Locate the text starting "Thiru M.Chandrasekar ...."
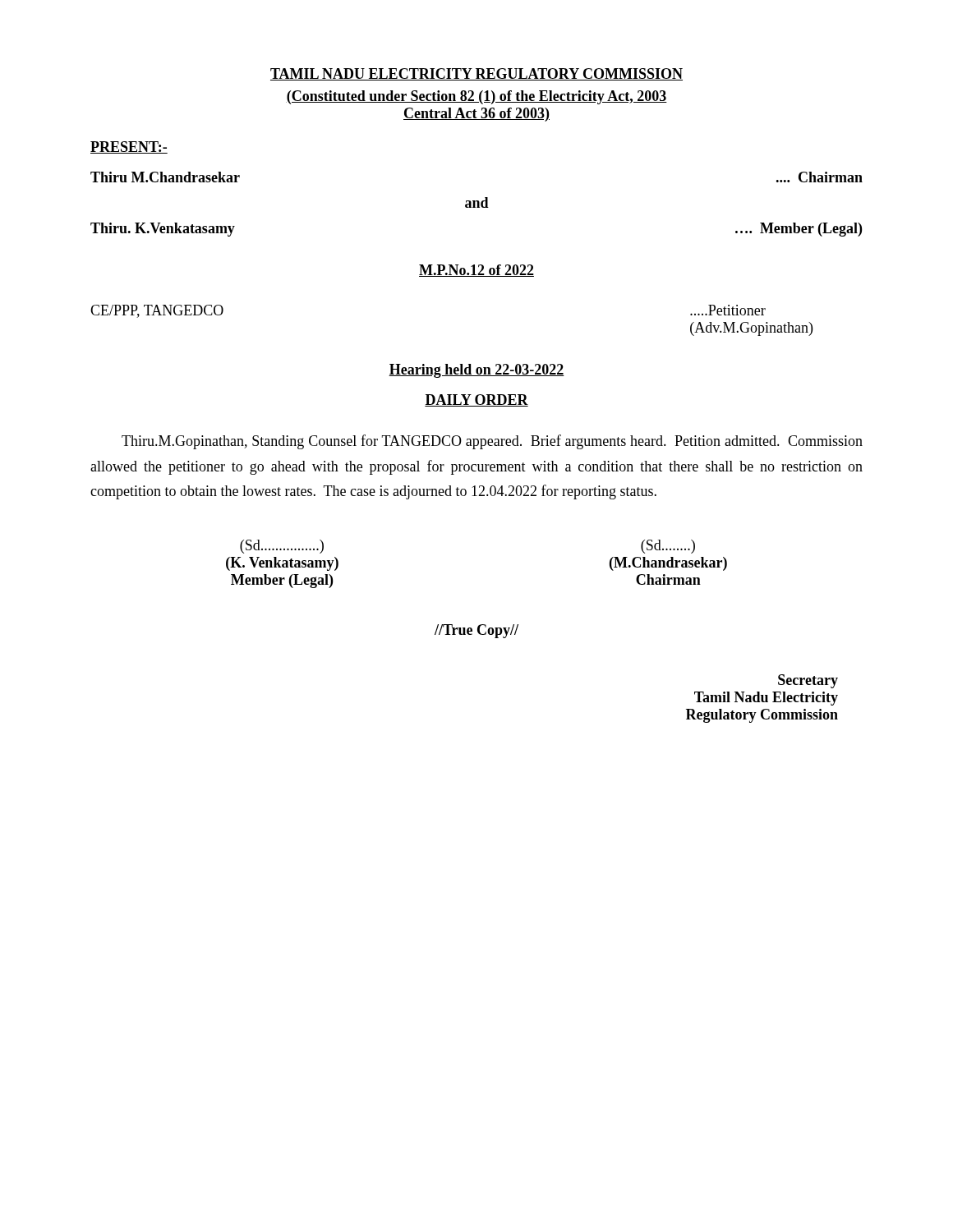This screenshot has height=1232, width=953. [152, 177]
